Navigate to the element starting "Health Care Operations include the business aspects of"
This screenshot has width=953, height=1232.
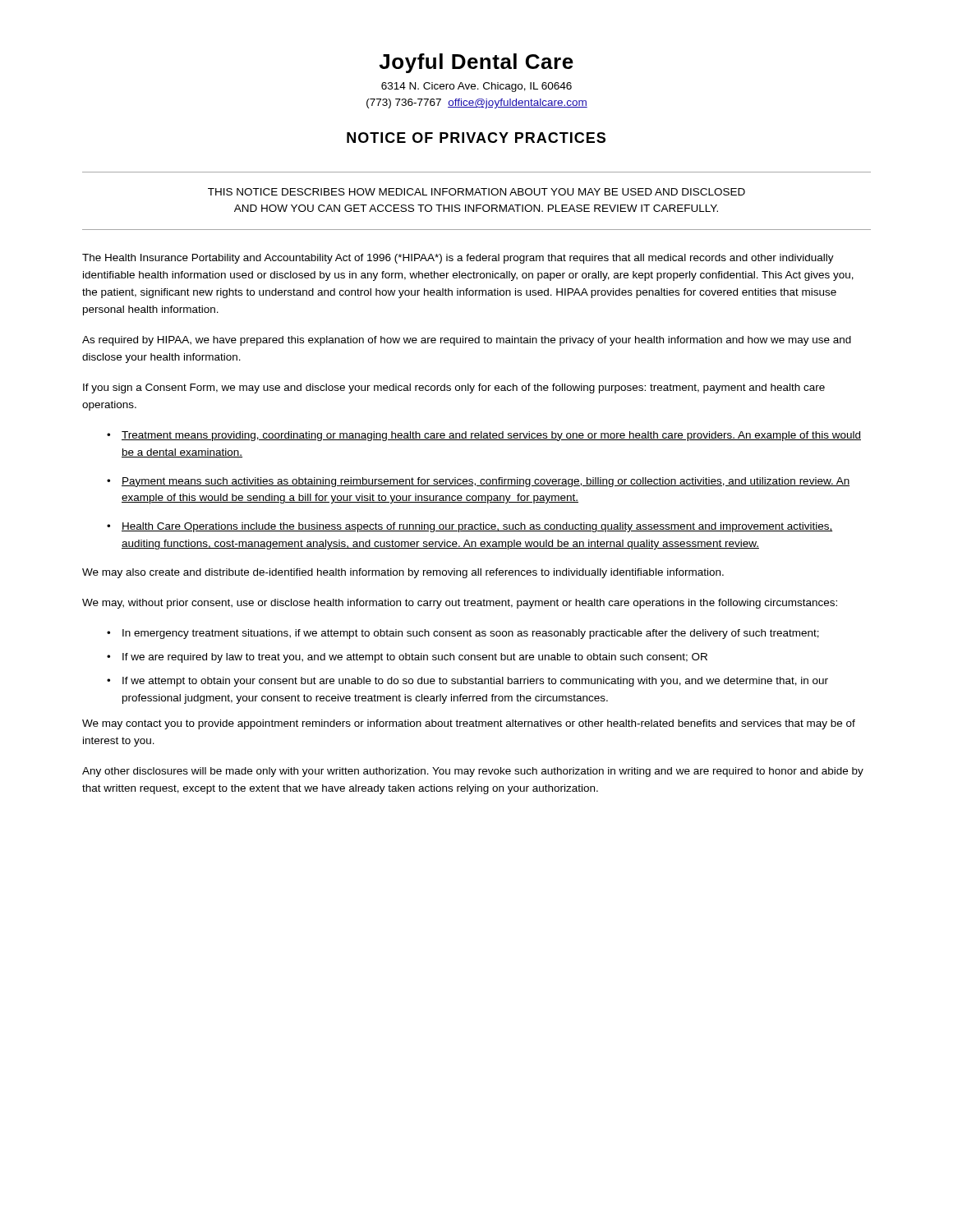(477, 535)
